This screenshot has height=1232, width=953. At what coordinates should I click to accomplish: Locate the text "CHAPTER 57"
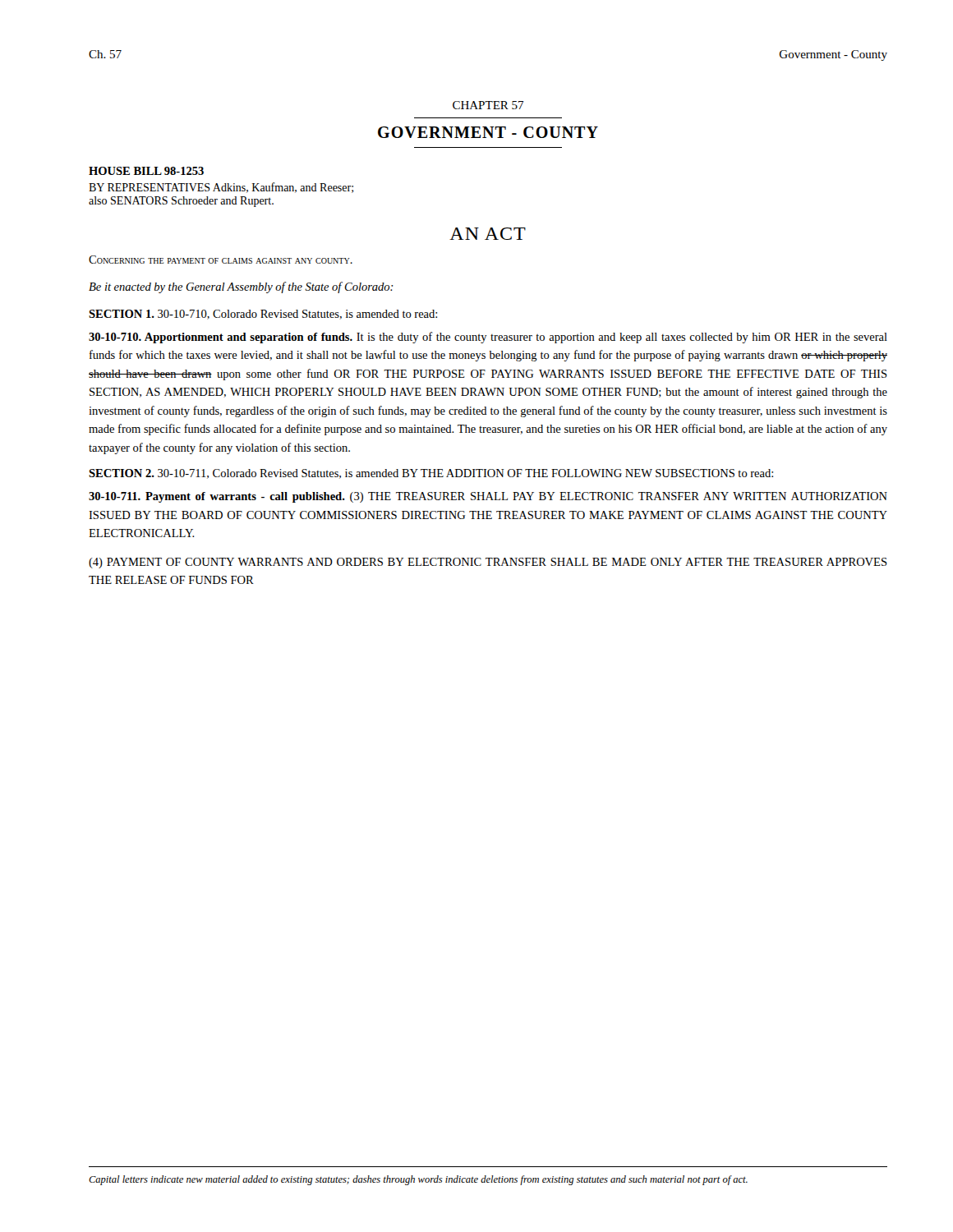point(488,105)
